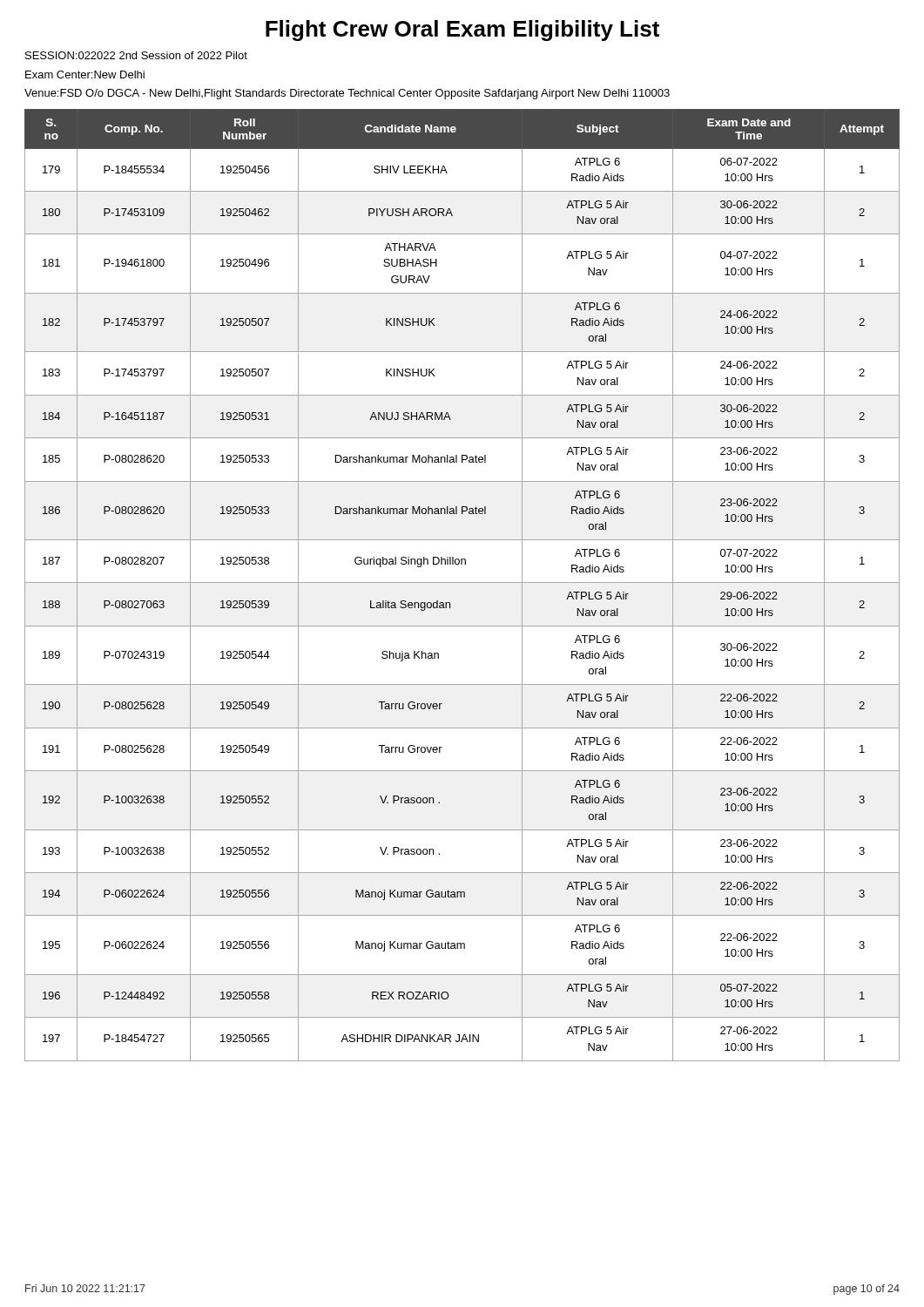The image size is (924, 1307).
Task: Click on the text block with the text "SESSION:022022 2nd Session of"
Action: (x=136, y=55)
